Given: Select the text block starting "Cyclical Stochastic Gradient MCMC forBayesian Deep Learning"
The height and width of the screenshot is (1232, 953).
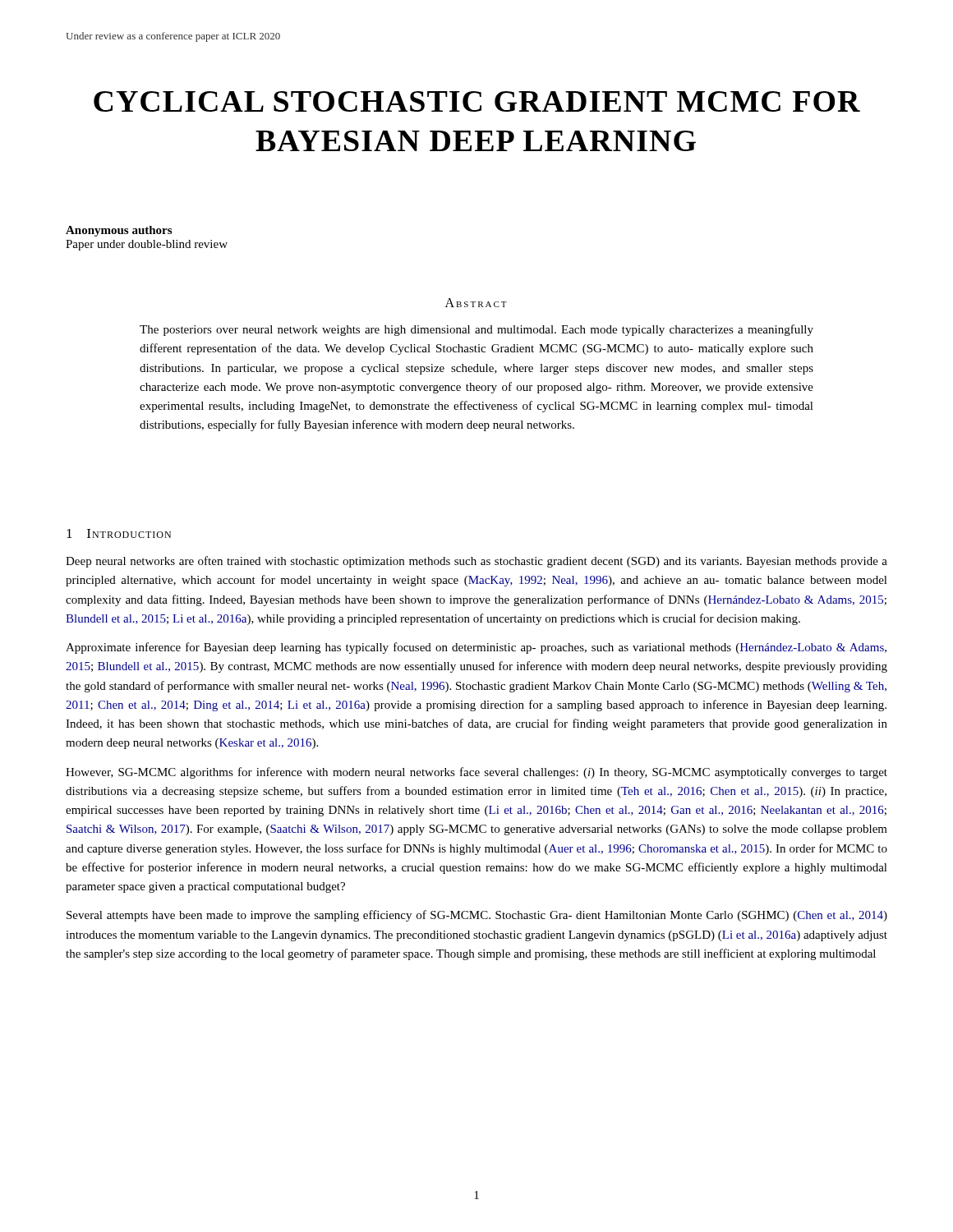Looking at the screenshot, I should [x=476, y=121].
